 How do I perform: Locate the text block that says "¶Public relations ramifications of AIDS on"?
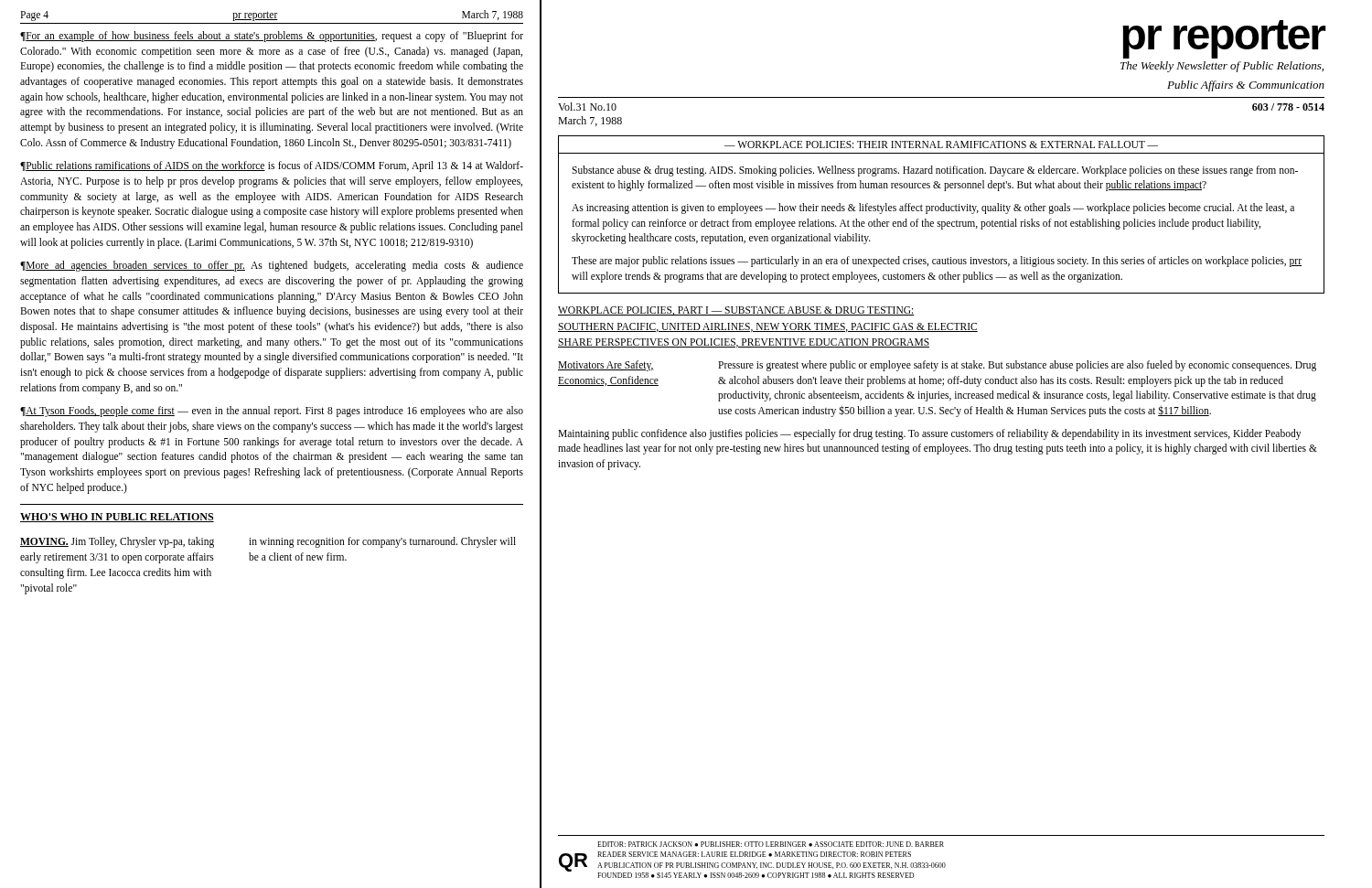pos(272,204)
